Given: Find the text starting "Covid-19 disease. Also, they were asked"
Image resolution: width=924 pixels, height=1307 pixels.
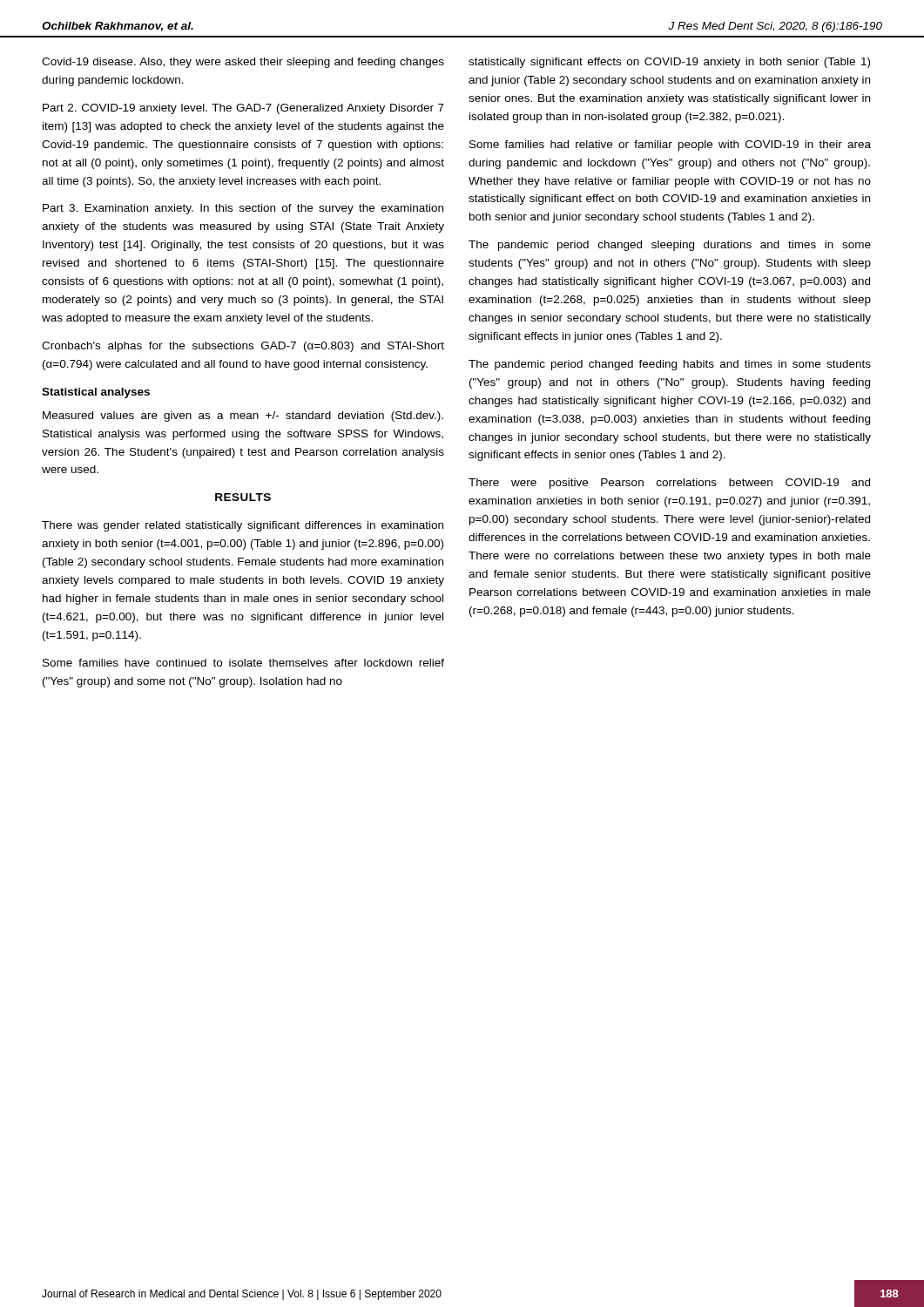Looking at the screenshot, I should (243, 71).
